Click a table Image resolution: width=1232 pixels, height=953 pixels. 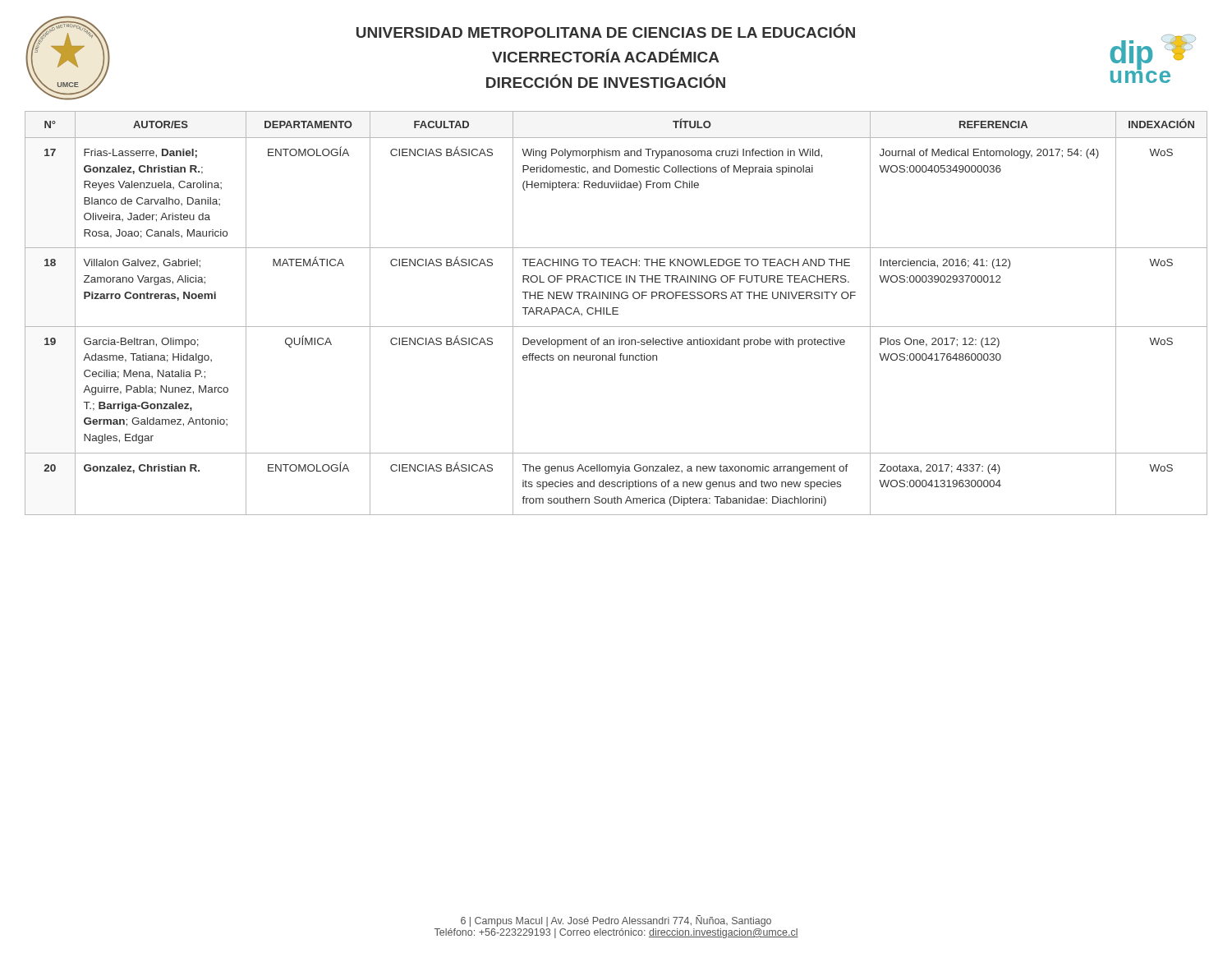[616, 313]
